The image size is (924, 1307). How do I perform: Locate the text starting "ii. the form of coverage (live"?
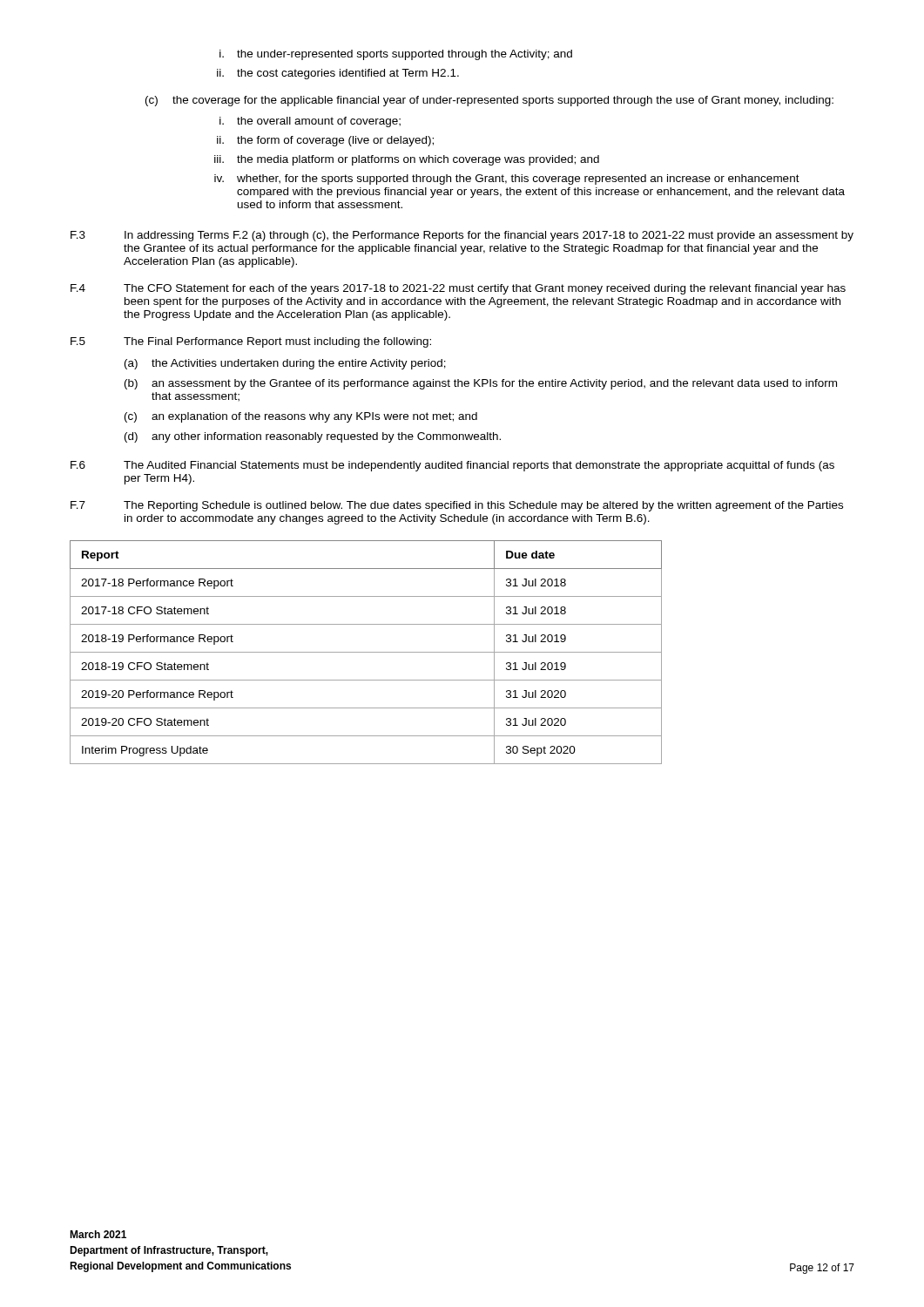313,140
